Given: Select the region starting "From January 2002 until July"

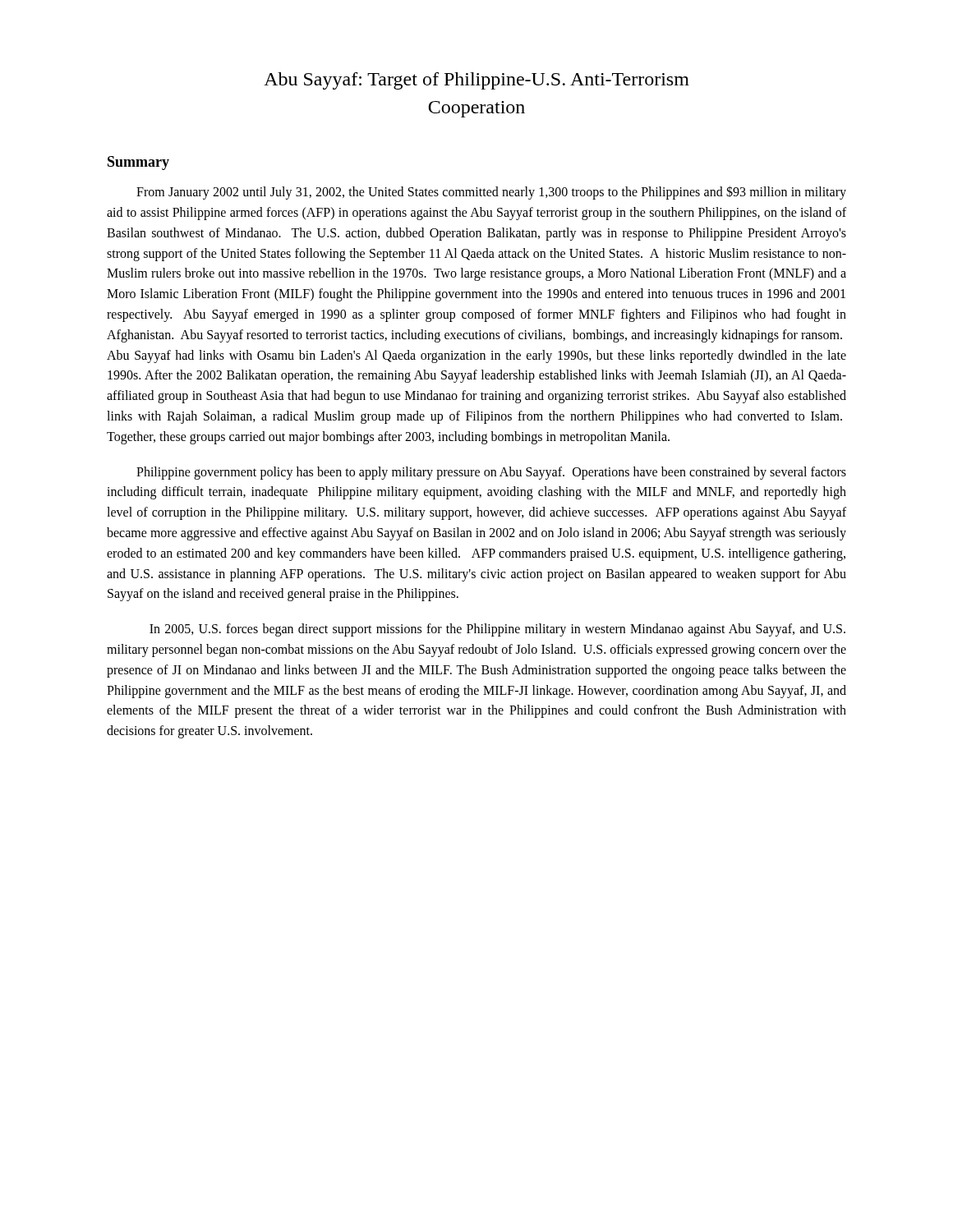Looking at the screenshot, I should coord(476,462).
